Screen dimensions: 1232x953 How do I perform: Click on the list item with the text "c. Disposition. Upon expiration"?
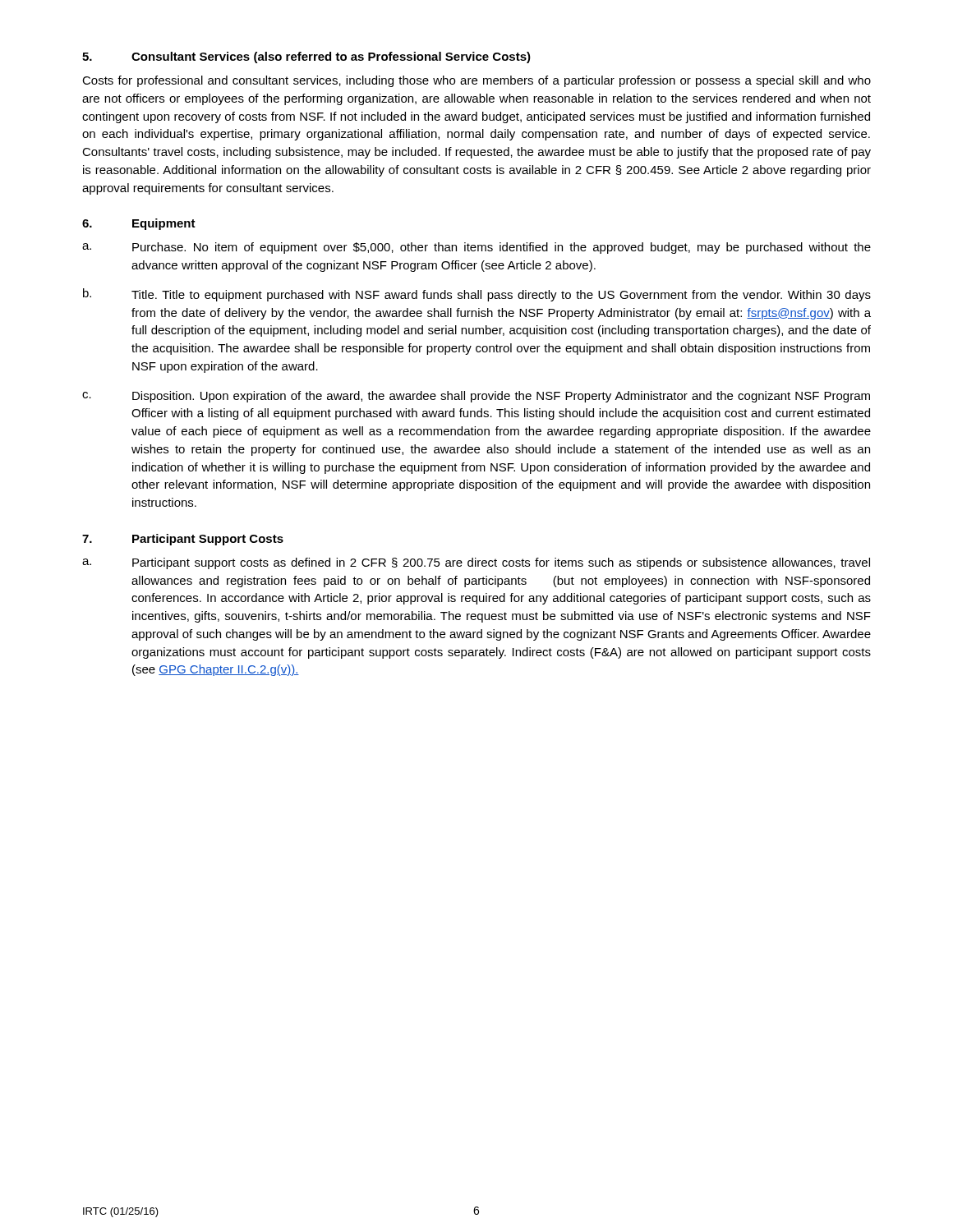(476, 449)
